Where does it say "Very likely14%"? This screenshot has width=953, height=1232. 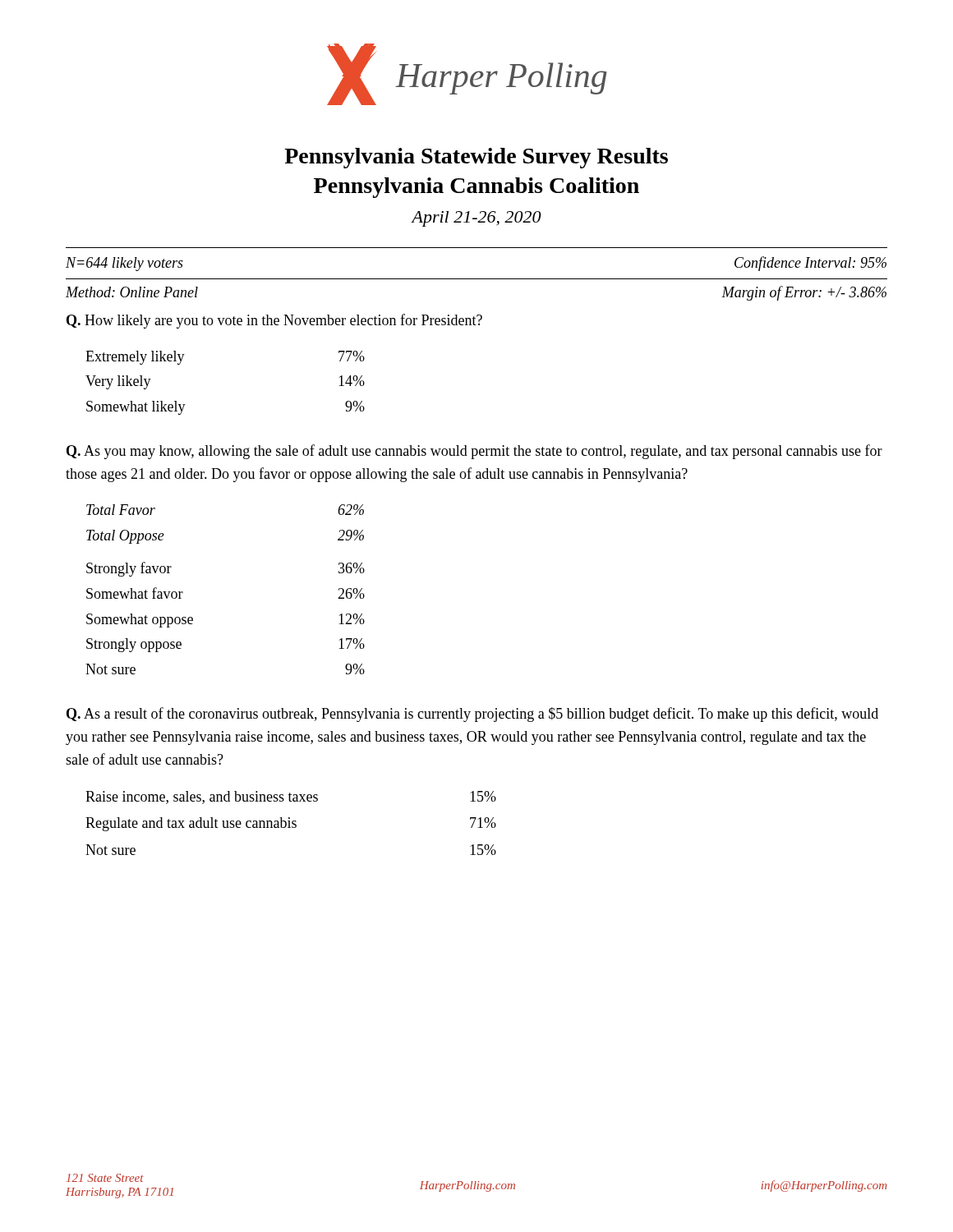(x=119, y=382)
